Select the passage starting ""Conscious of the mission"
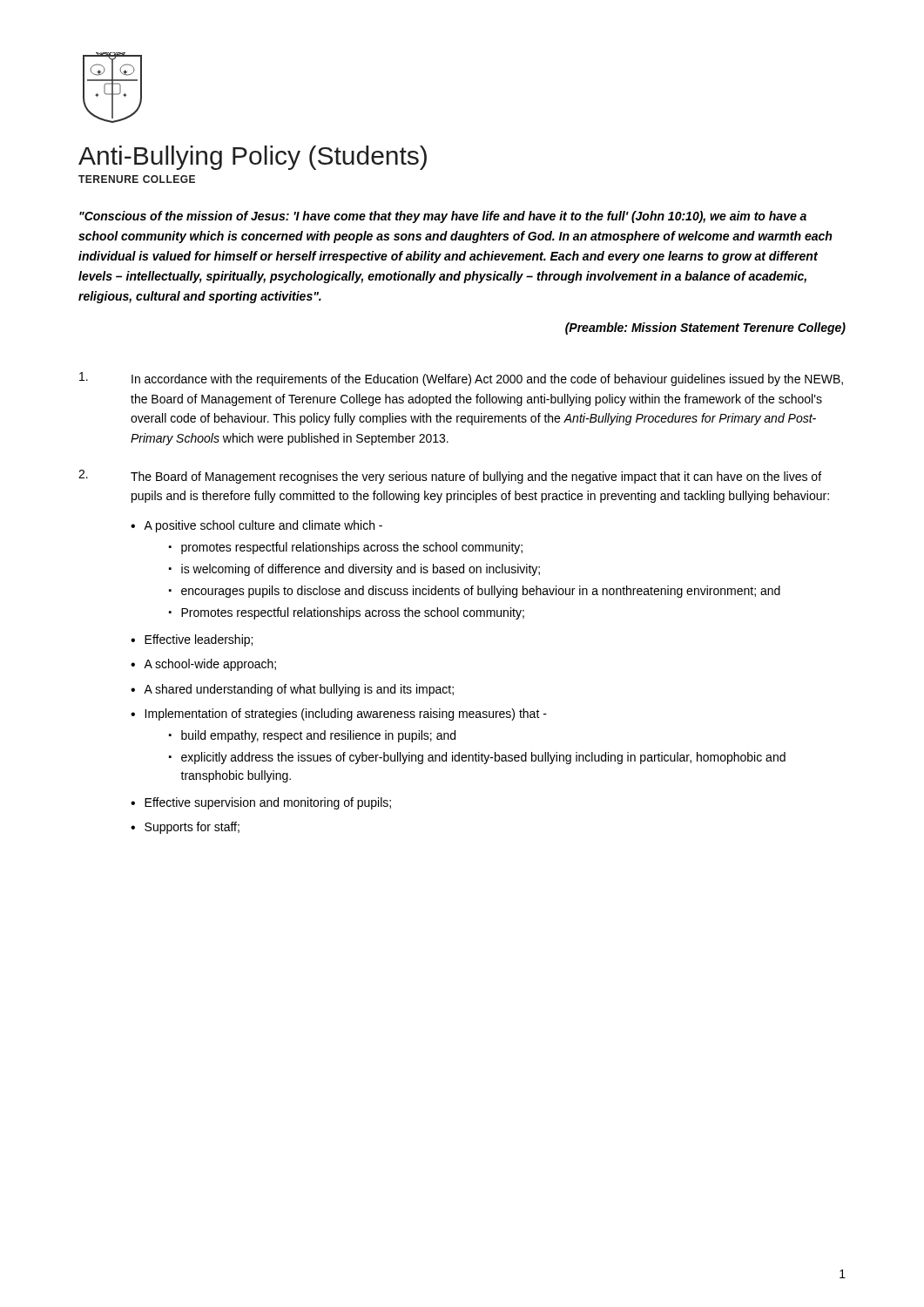This screenshot has height=1307, width=924. tap(455, 256)
